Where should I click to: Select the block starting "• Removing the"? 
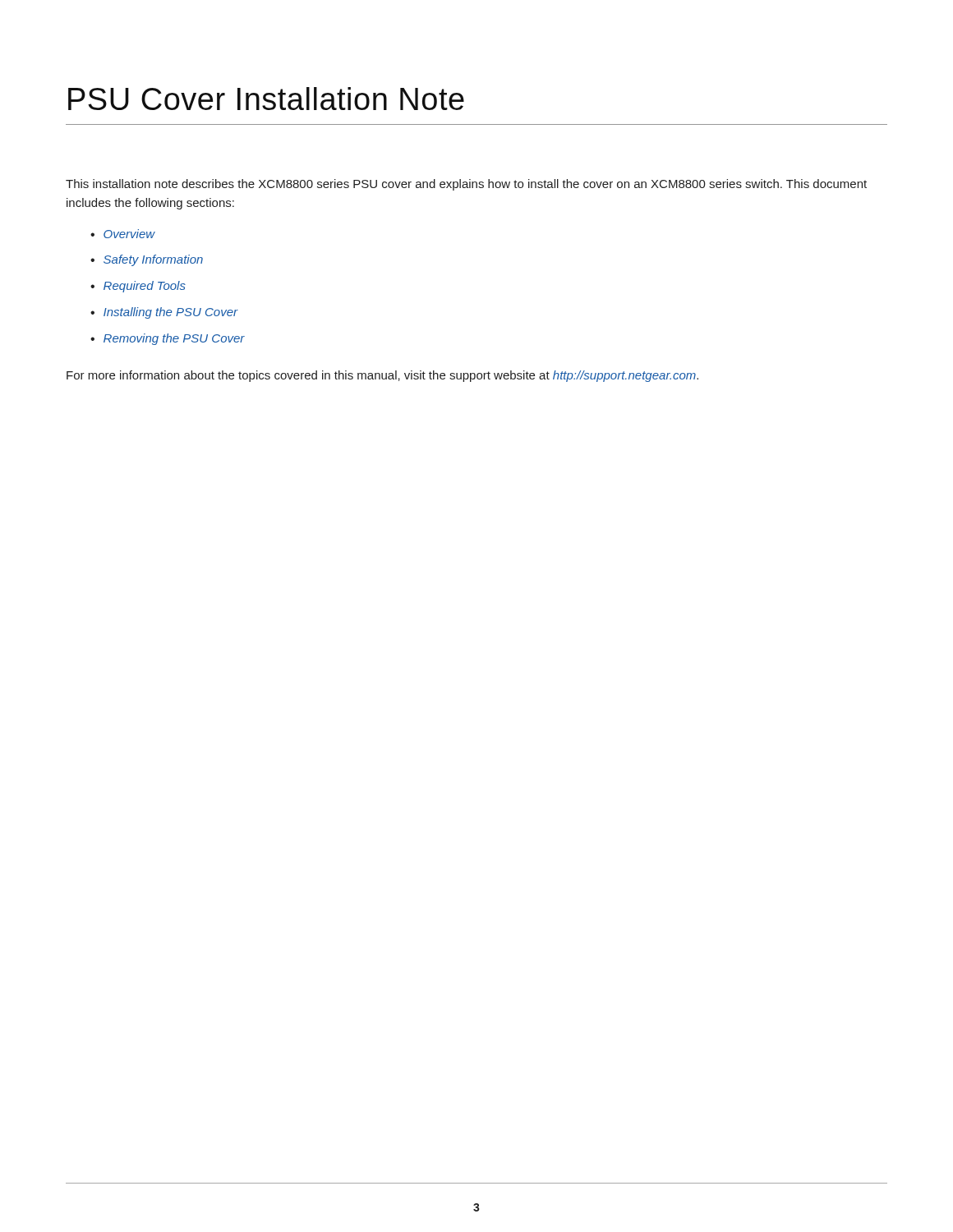pyautogui.click(x=167, y=339)
